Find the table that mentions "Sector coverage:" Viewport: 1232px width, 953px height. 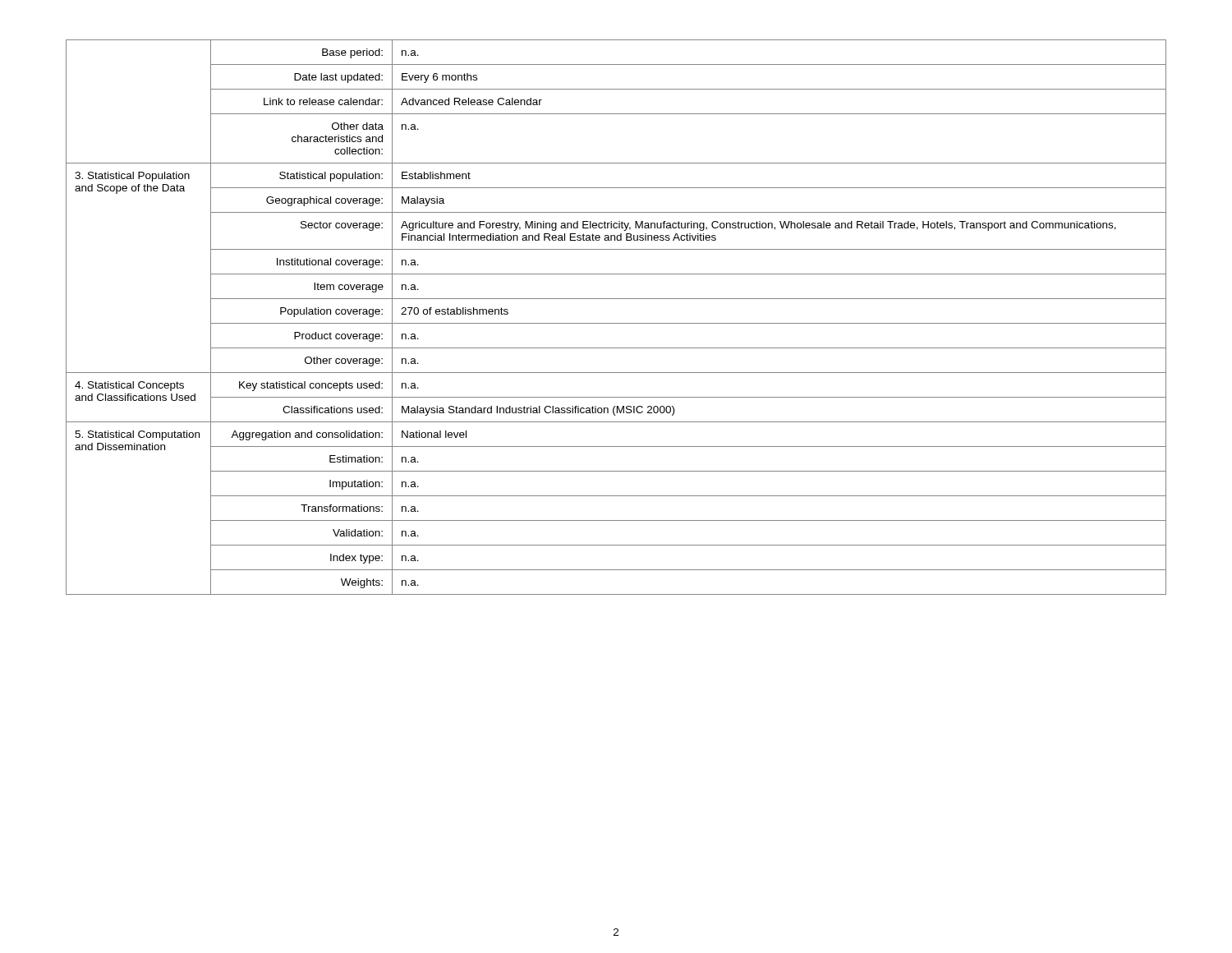click(x=616, y=317)
